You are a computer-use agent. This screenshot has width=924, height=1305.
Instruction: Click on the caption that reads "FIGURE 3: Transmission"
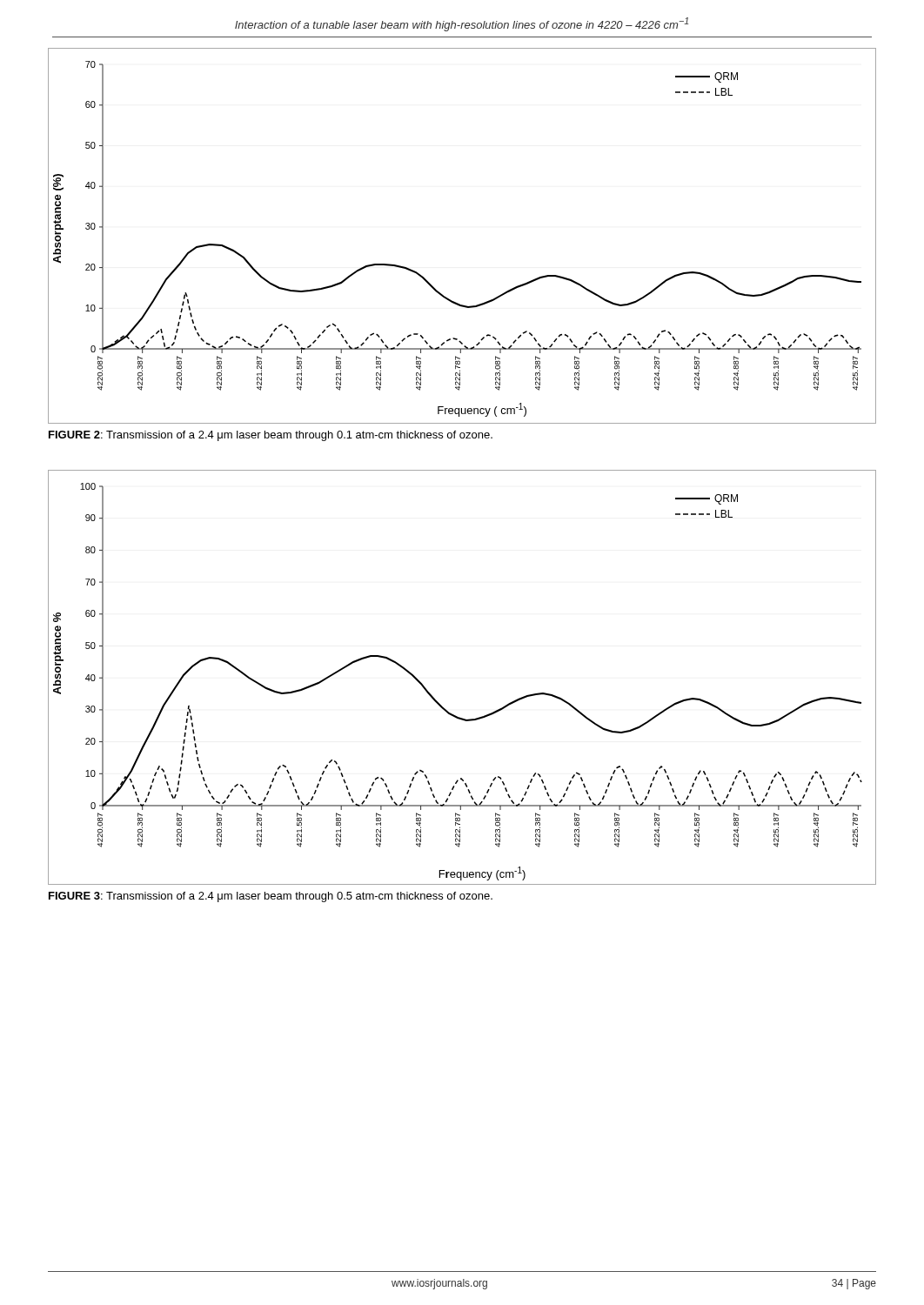click(271, 896)
